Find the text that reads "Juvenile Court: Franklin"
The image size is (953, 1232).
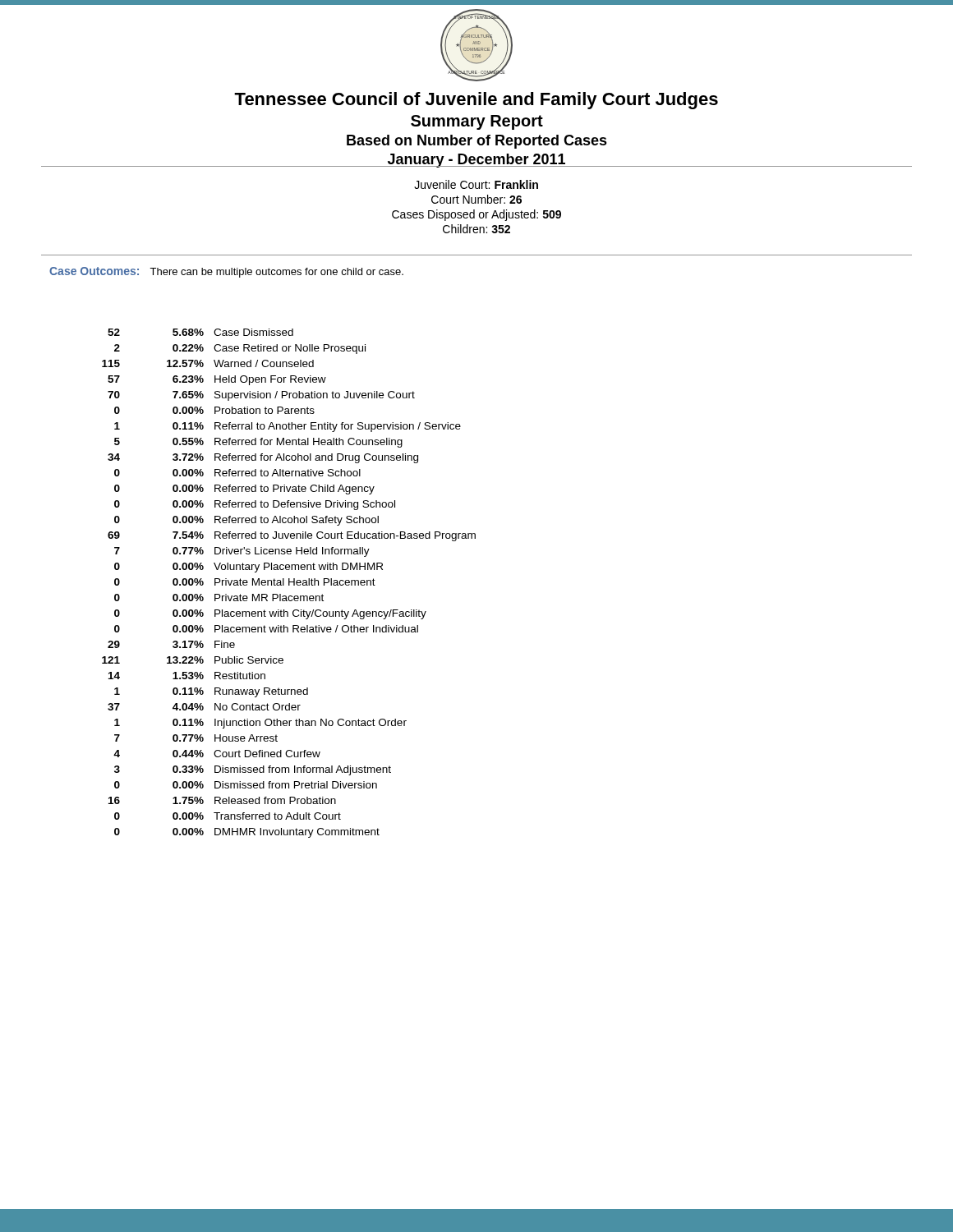tap(476, 185)
